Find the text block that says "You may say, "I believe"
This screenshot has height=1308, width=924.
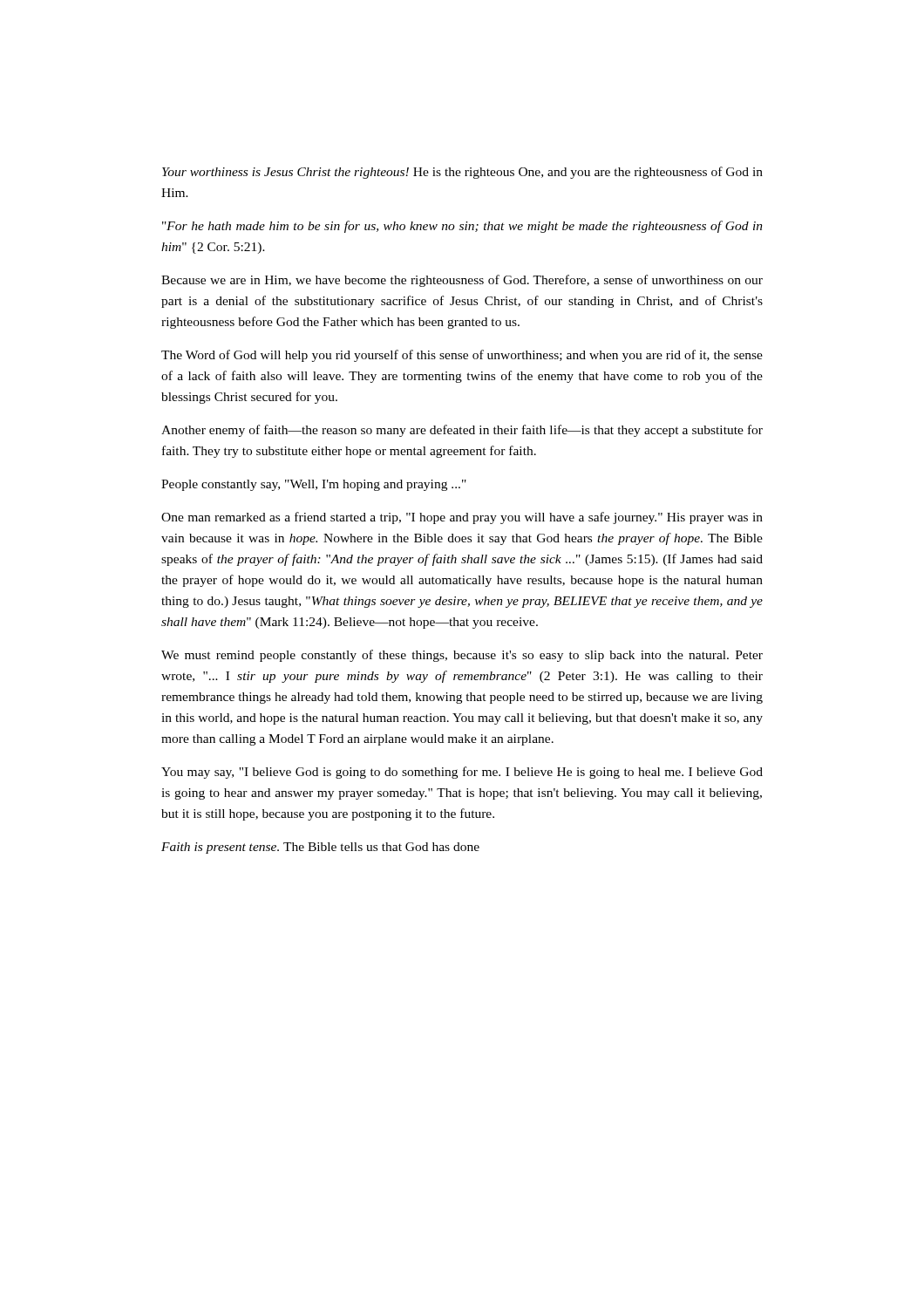462,793
